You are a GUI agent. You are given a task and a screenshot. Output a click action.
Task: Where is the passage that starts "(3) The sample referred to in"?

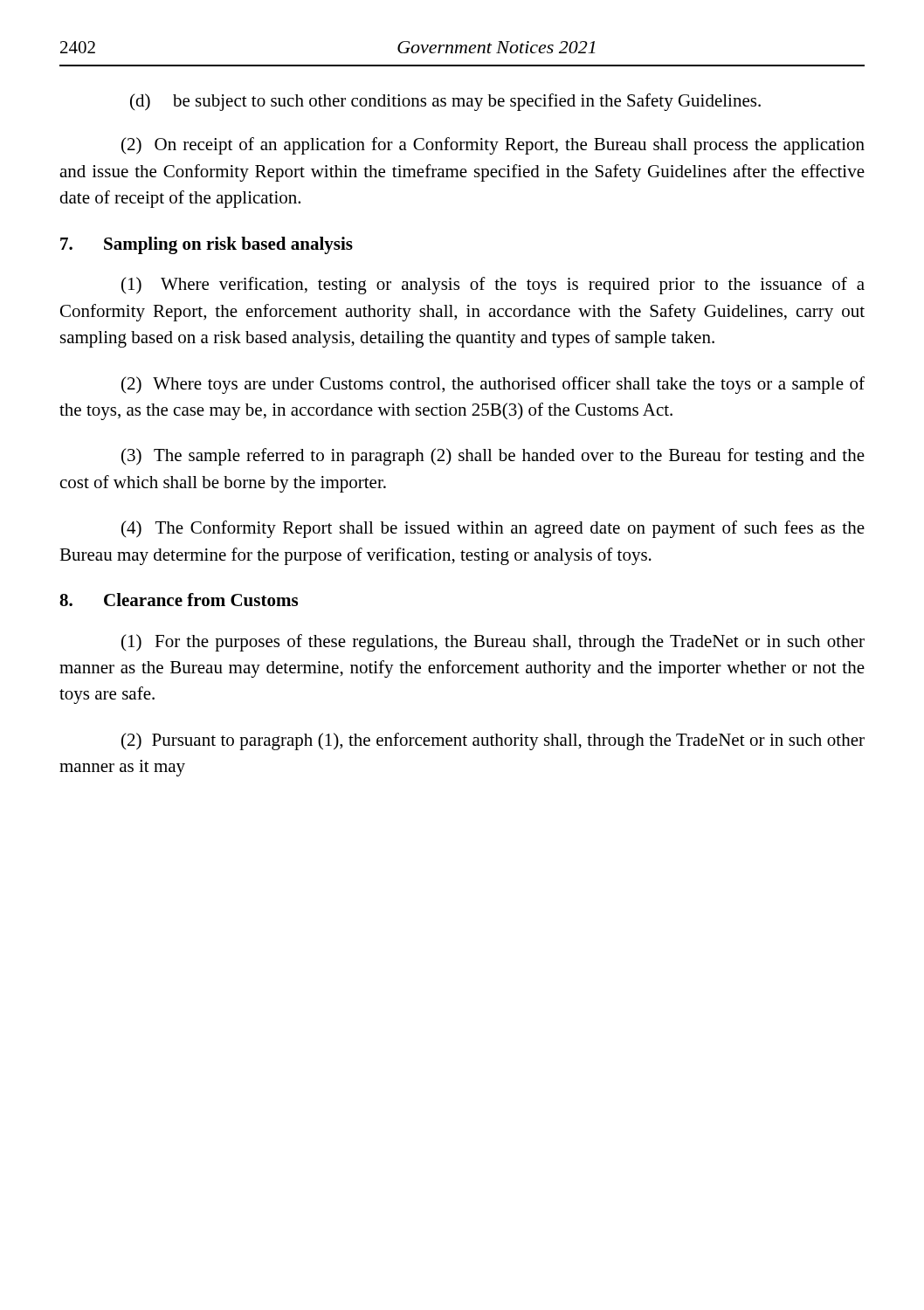point(462,469)
